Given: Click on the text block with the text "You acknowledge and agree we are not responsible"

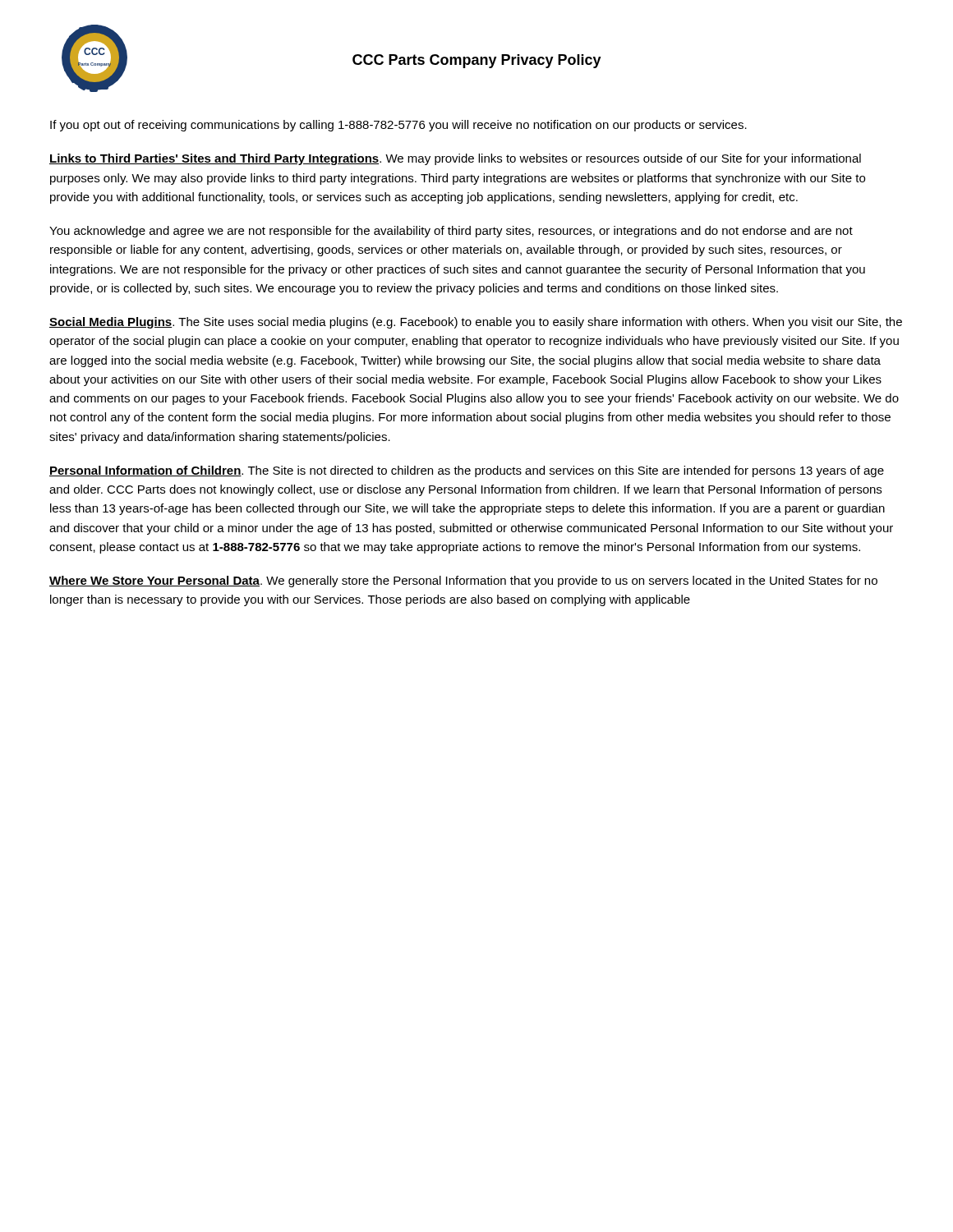Looking at the screenshot, I should [457, 259].
